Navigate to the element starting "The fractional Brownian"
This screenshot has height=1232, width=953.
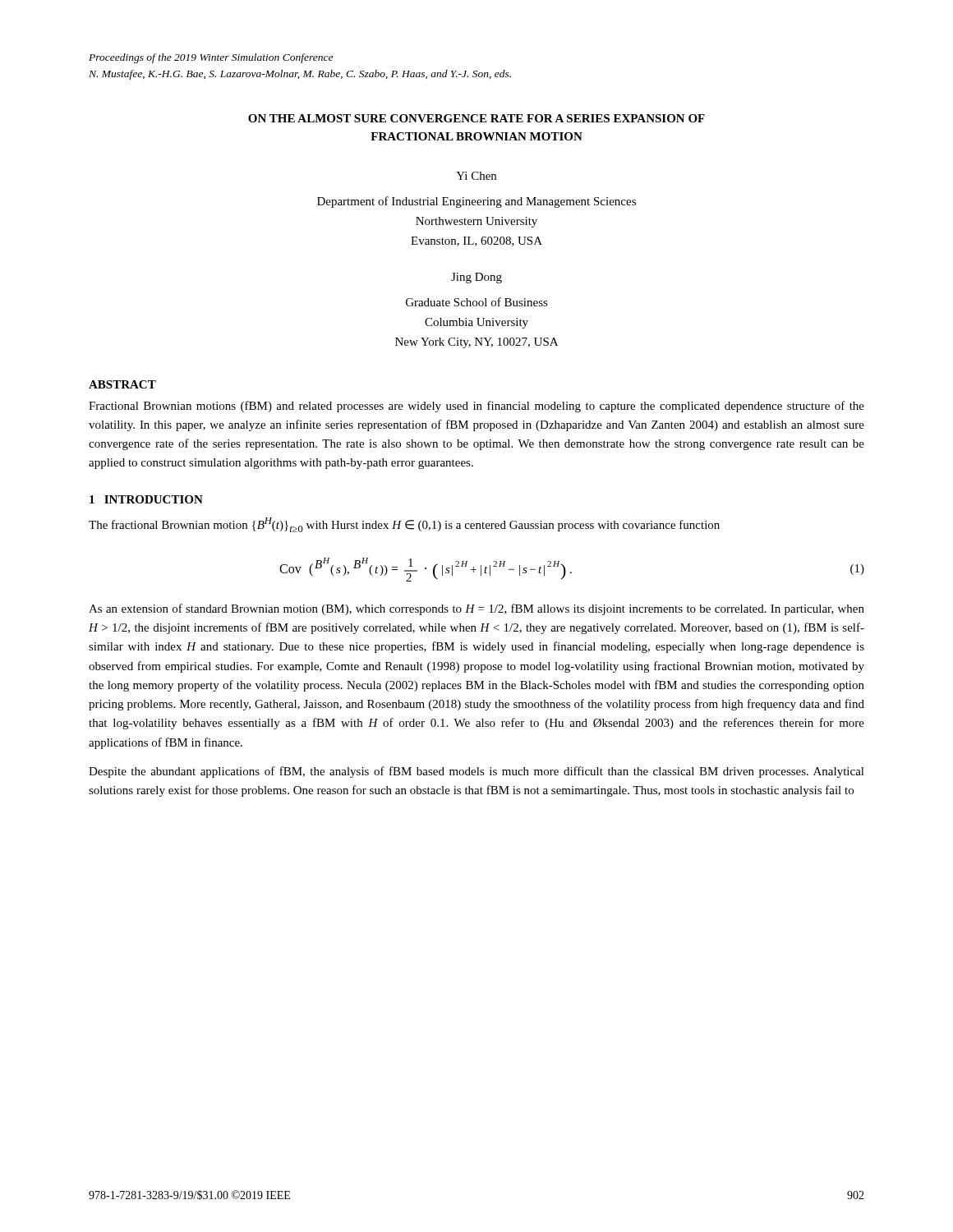point(404,524)
